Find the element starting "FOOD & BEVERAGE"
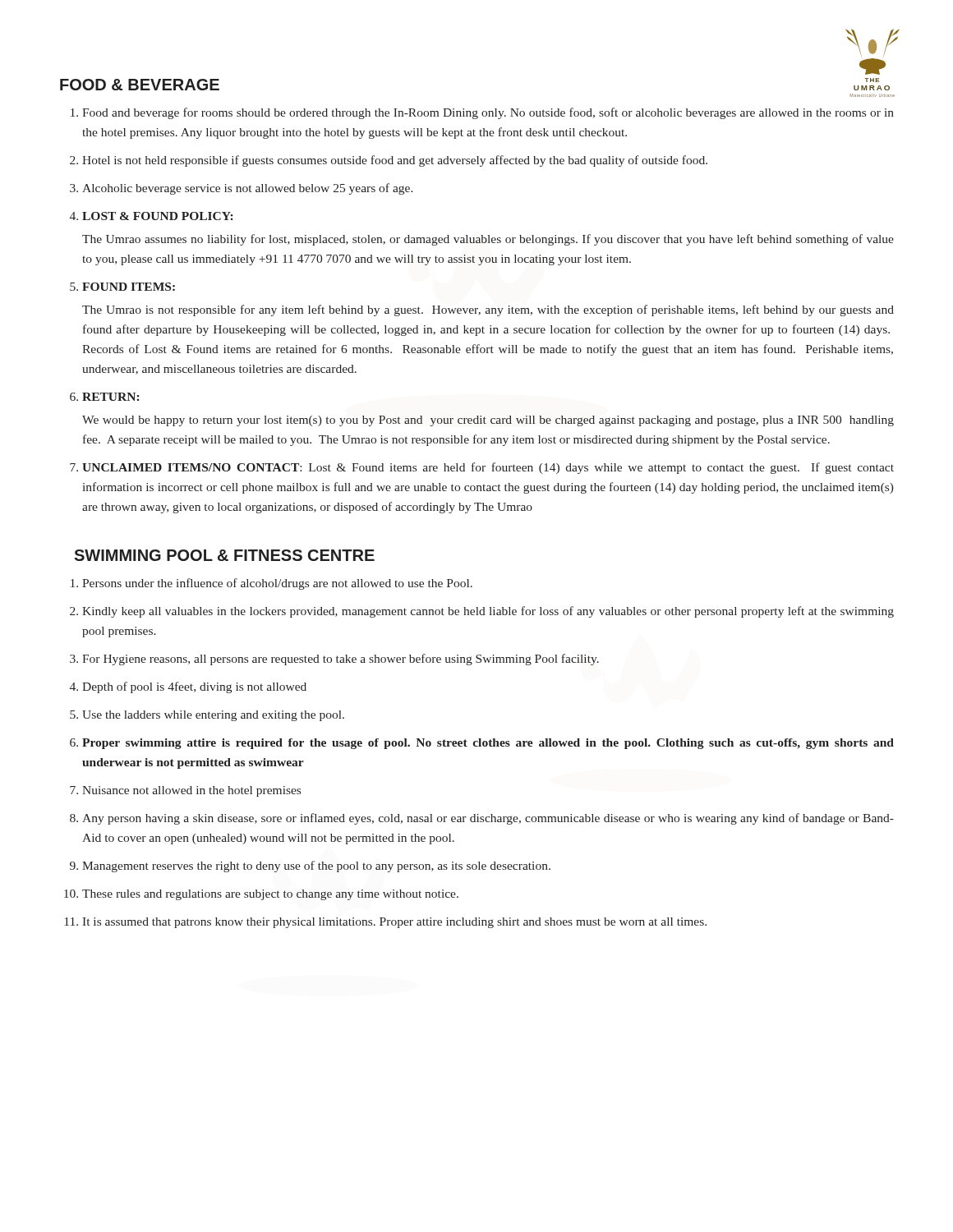953x1232 pixels. click(x=140, y=85)
